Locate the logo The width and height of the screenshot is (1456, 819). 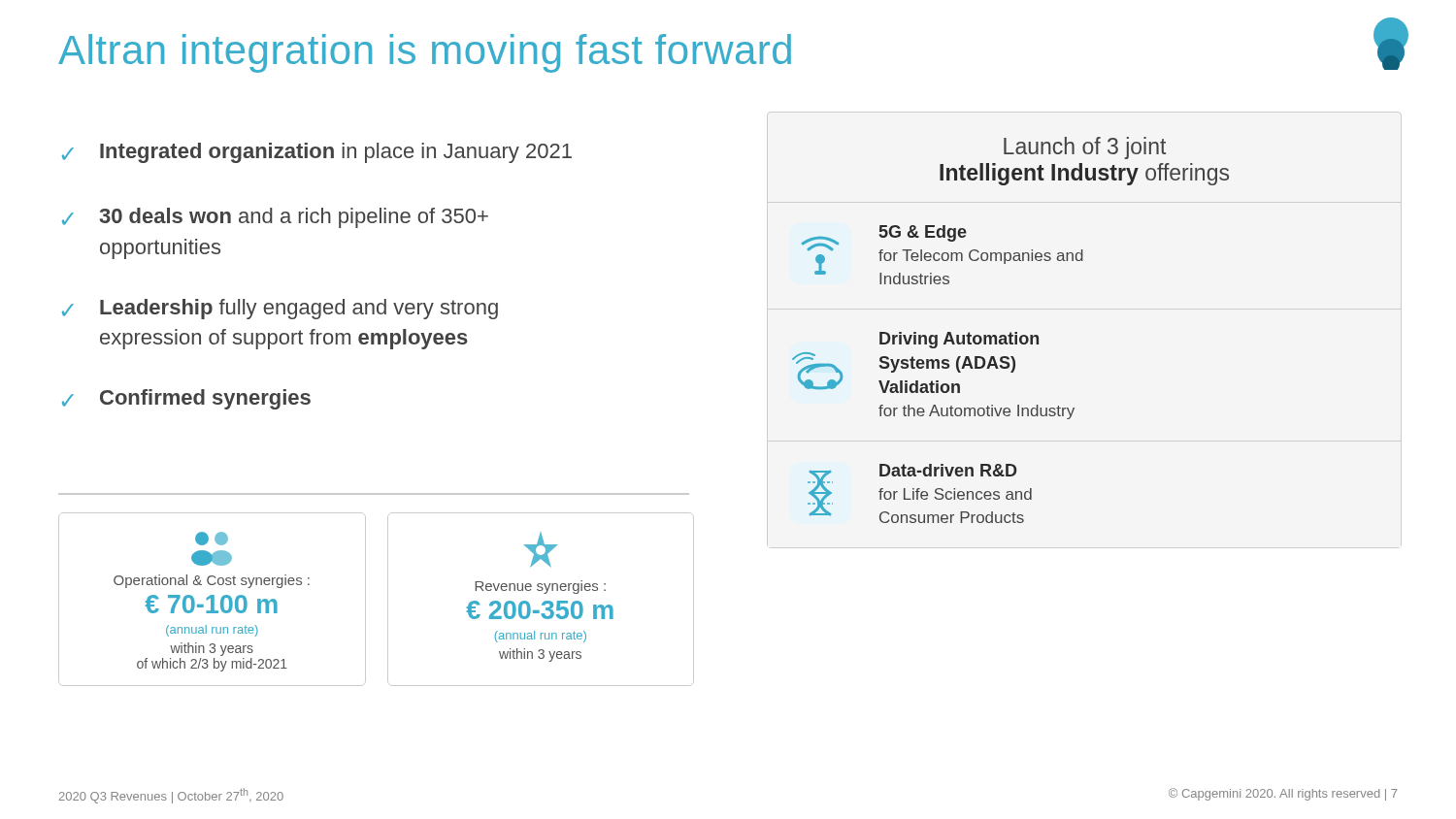coord(1391,46)
